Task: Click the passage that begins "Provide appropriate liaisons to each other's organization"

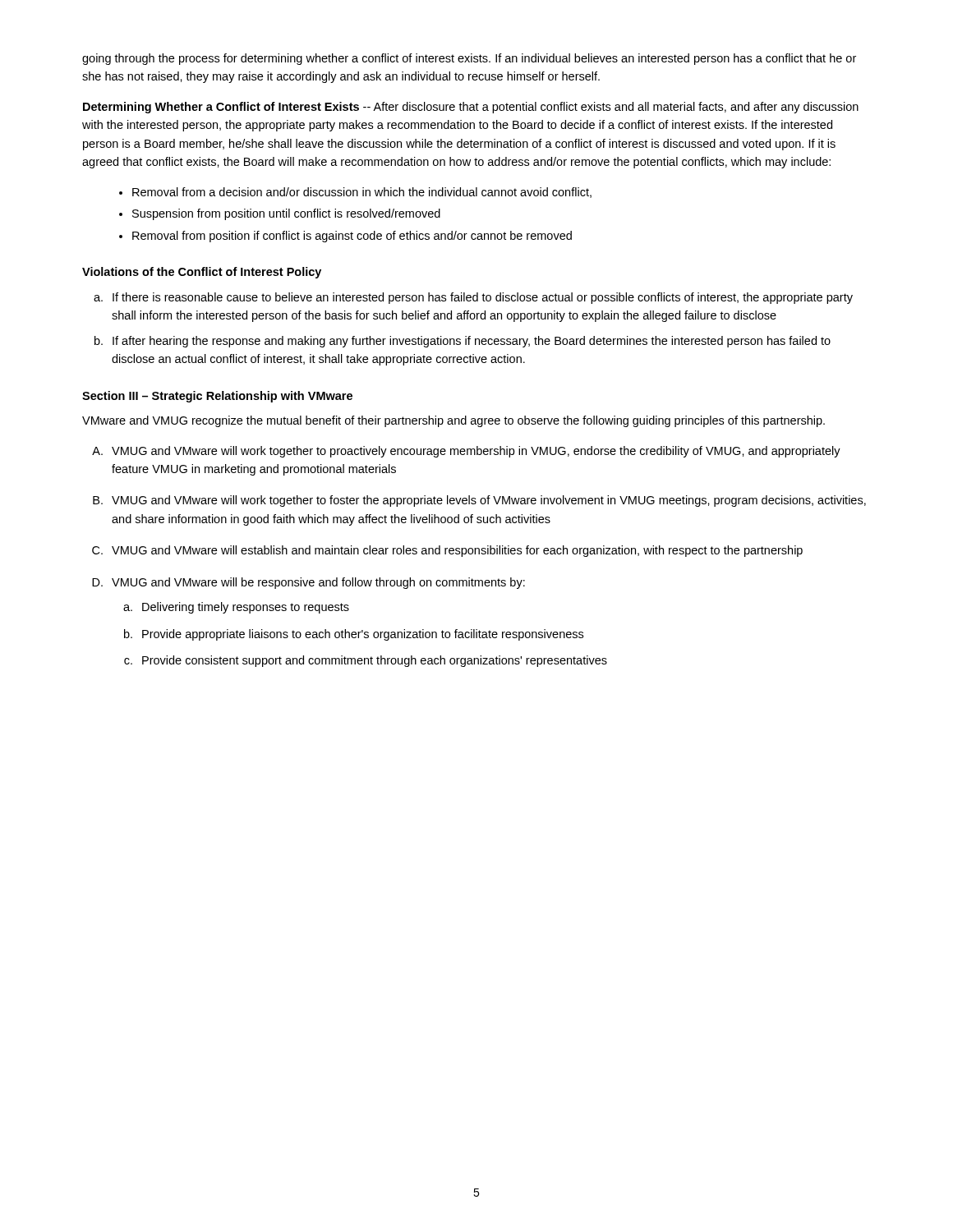Action: [x=363, y=634]
